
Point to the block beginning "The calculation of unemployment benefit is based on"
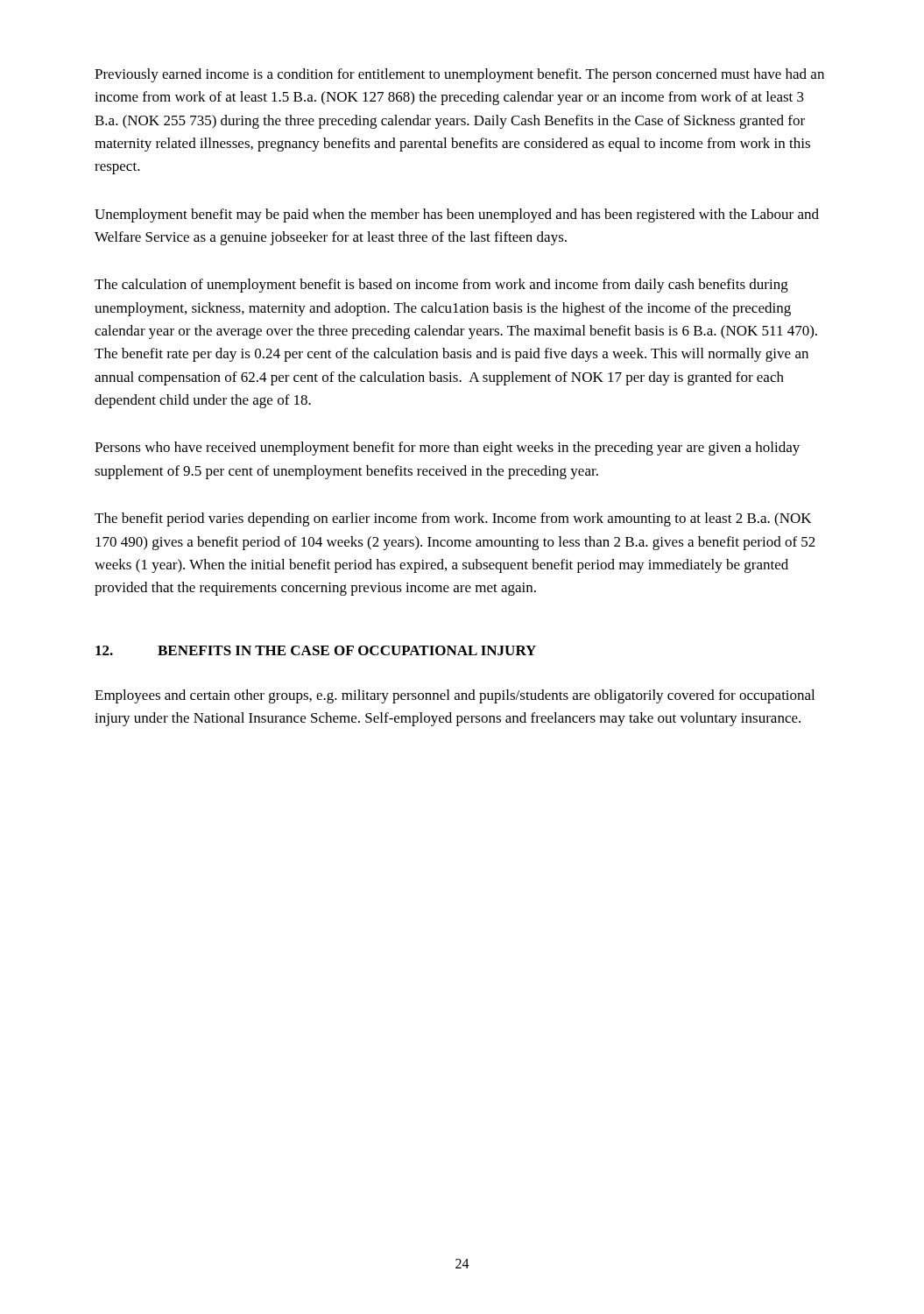click(x=456, y=342)
